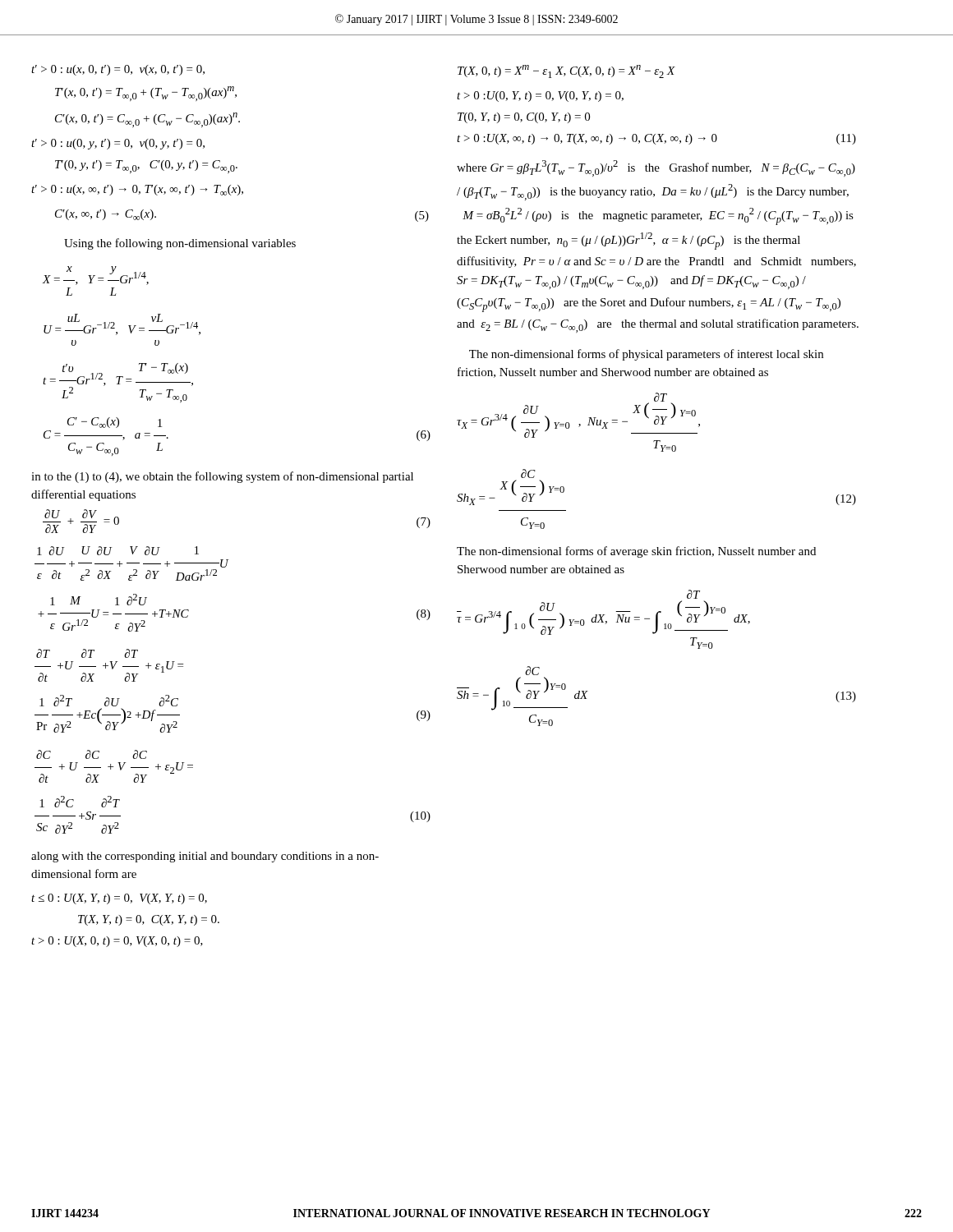Select the text block that says "The non-dimensional forms of physical"

click(x=640, y=363)
